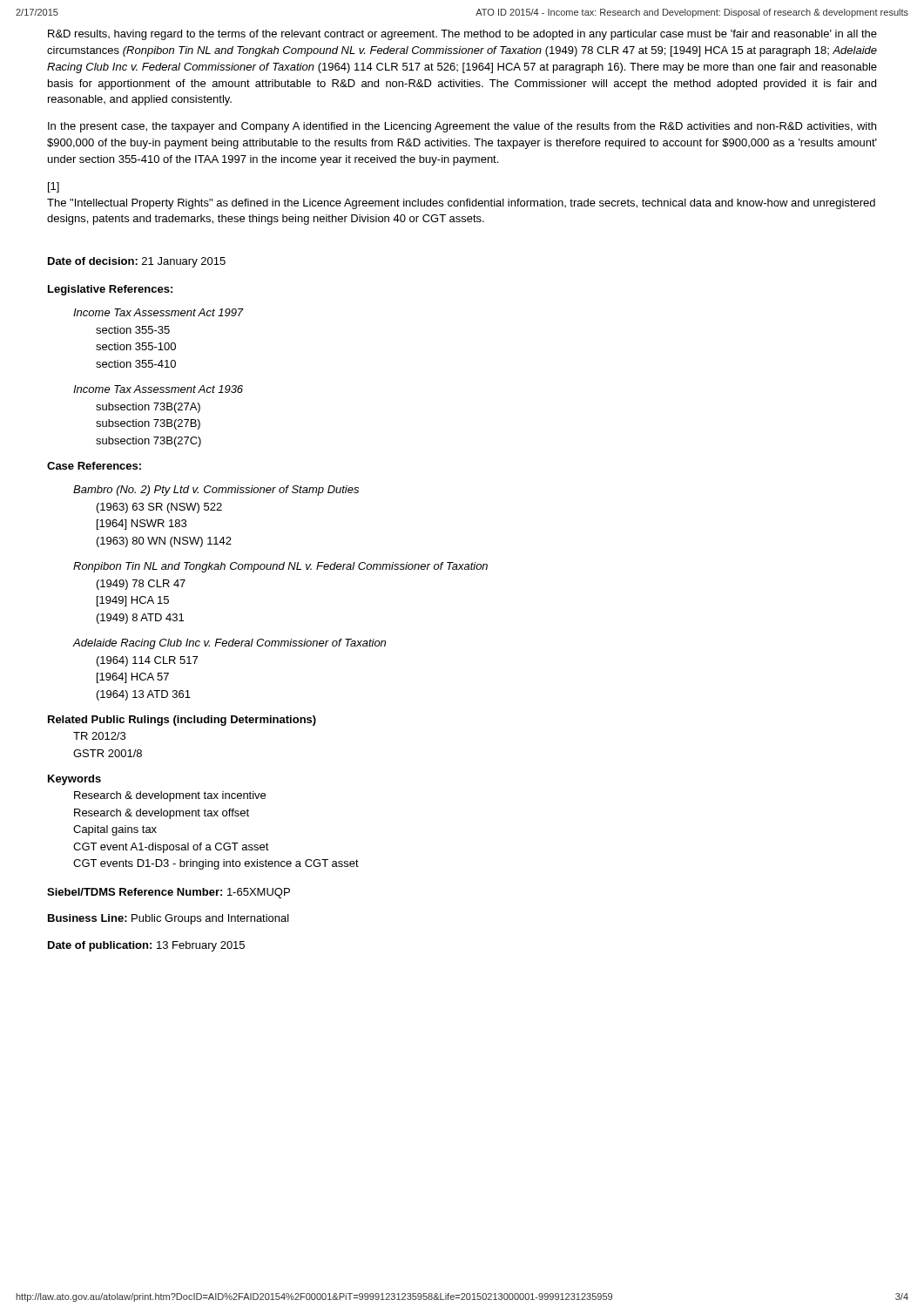Where does it say "subsection 73B(27B)"?
The width and height of the screenshot is (924, 1307).
click(148, 423)
